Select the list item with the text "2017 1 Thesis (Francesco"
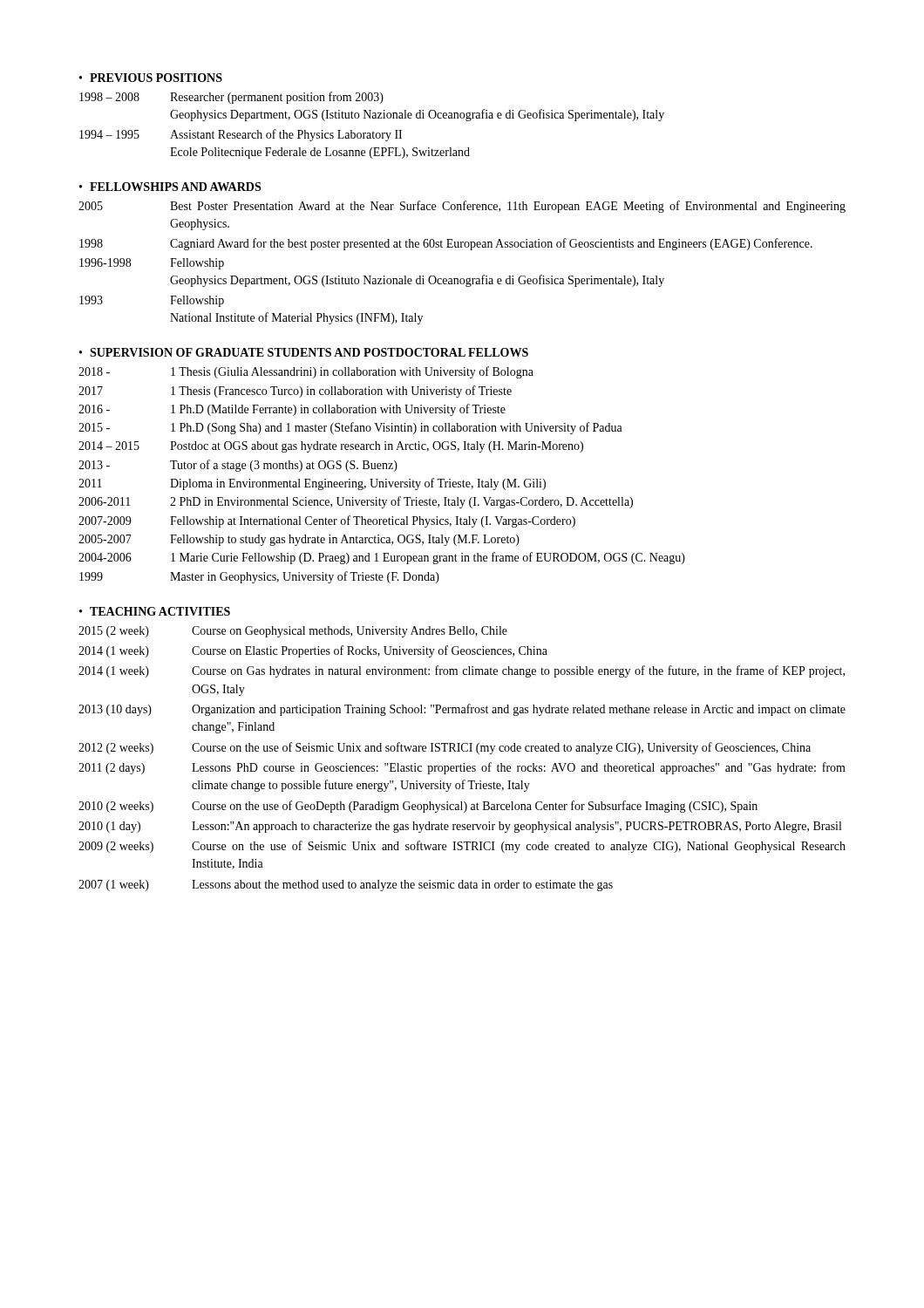 462,391
